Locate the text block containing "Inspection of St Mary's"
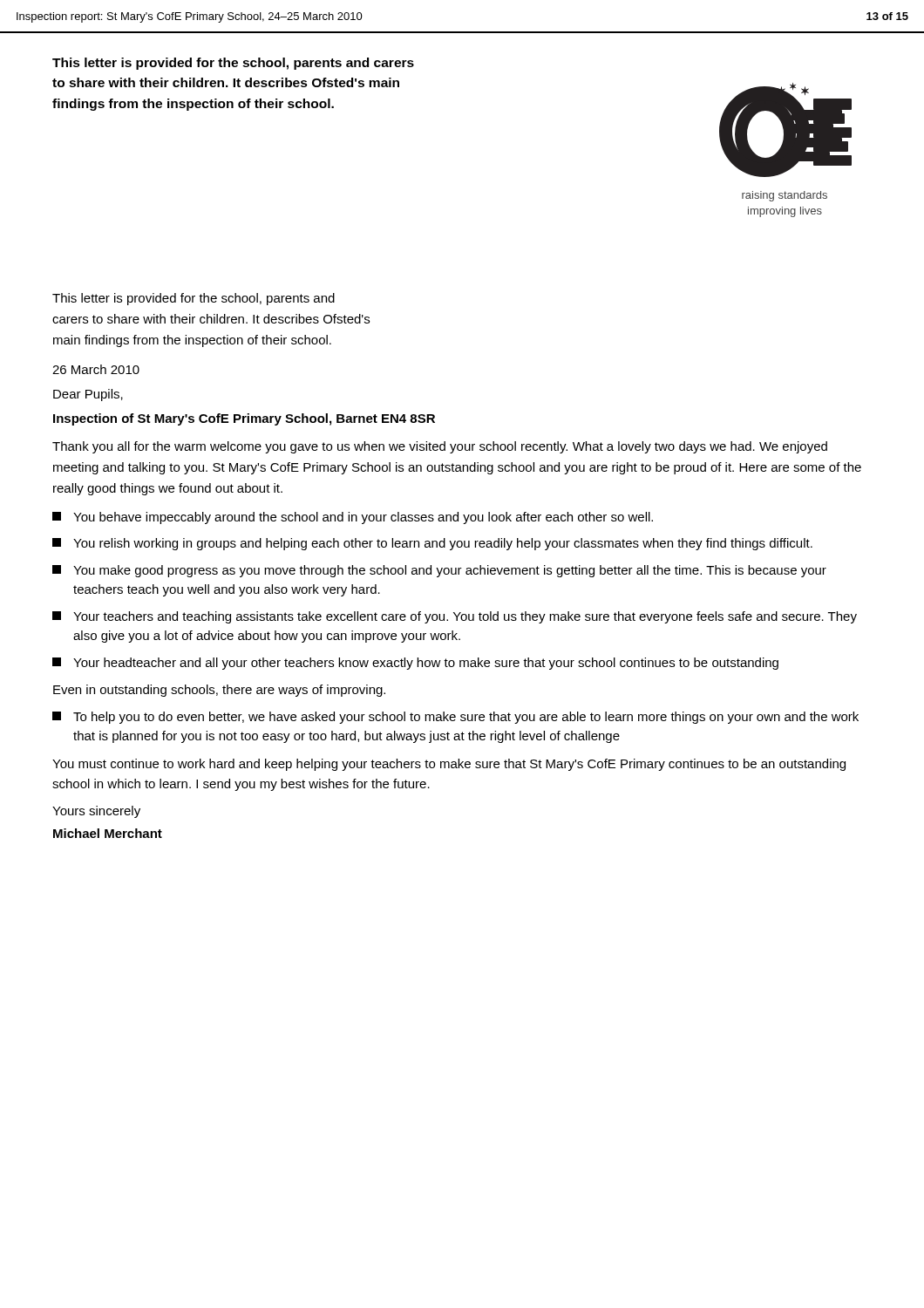 click(x=244, y=418)
